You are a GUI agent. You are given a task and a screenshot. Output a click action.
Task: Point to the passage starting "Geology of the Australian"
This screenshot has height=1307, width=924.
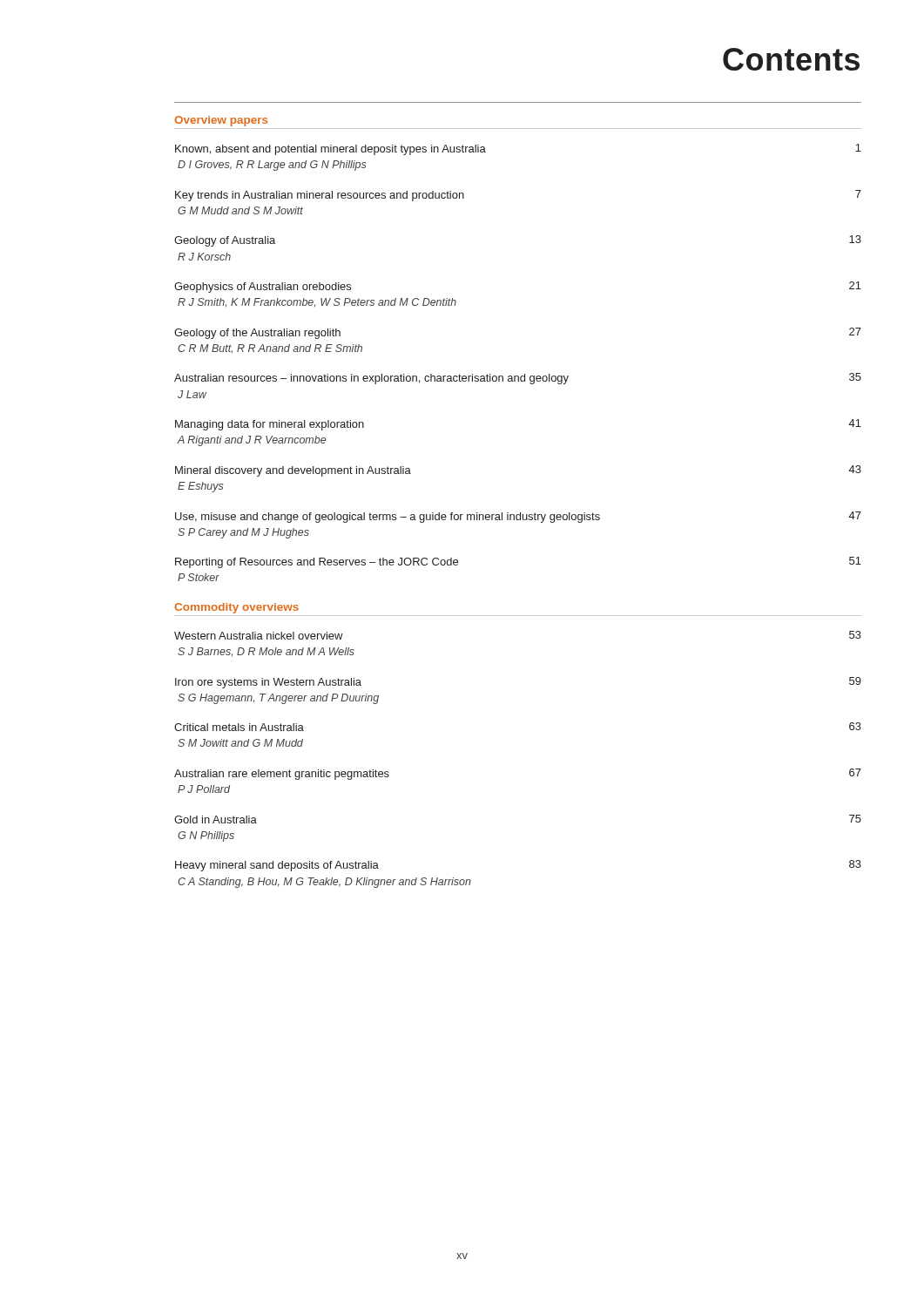pos(254,333)
